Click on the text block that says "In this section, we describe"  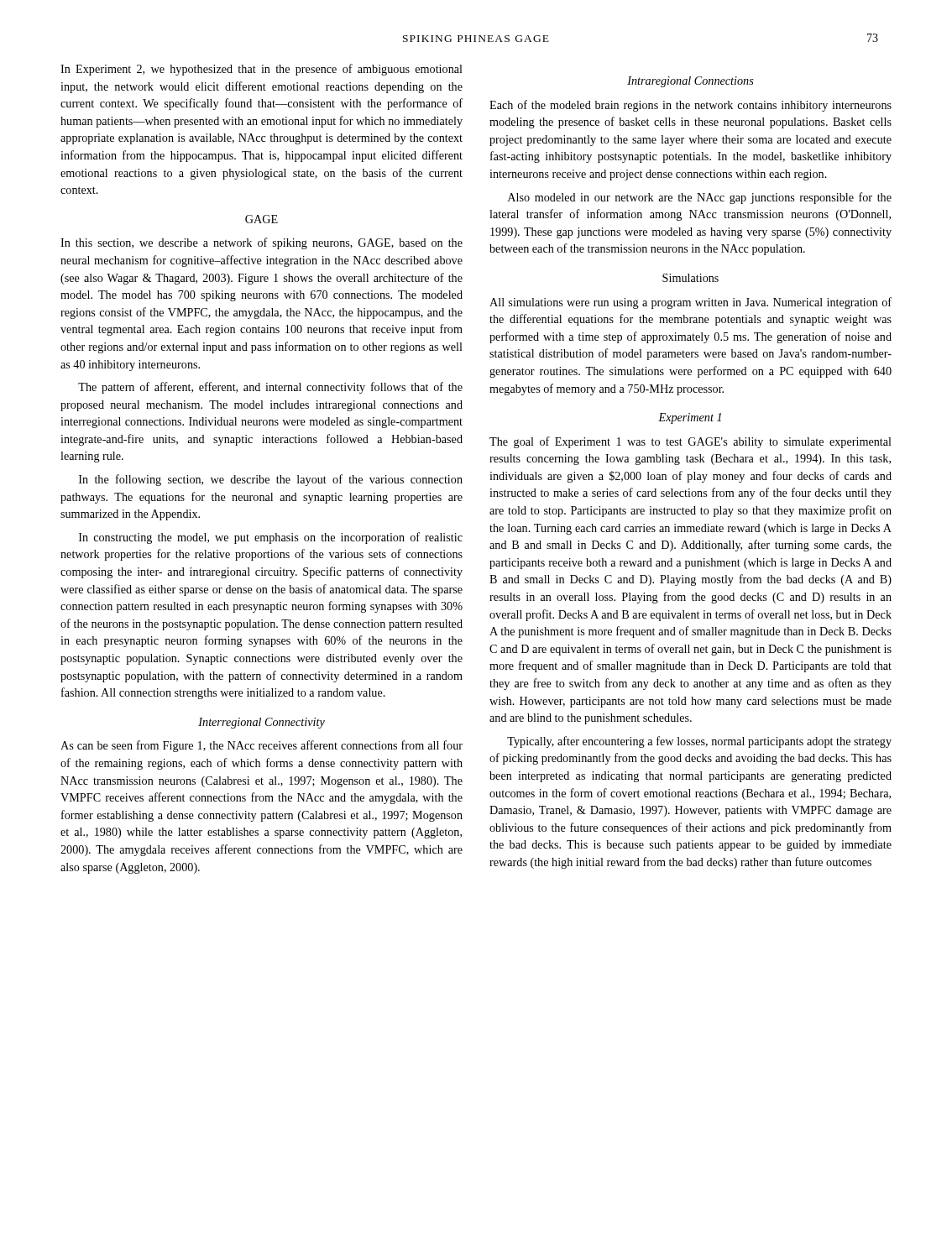pyautogui.click(x=262, y=468)
